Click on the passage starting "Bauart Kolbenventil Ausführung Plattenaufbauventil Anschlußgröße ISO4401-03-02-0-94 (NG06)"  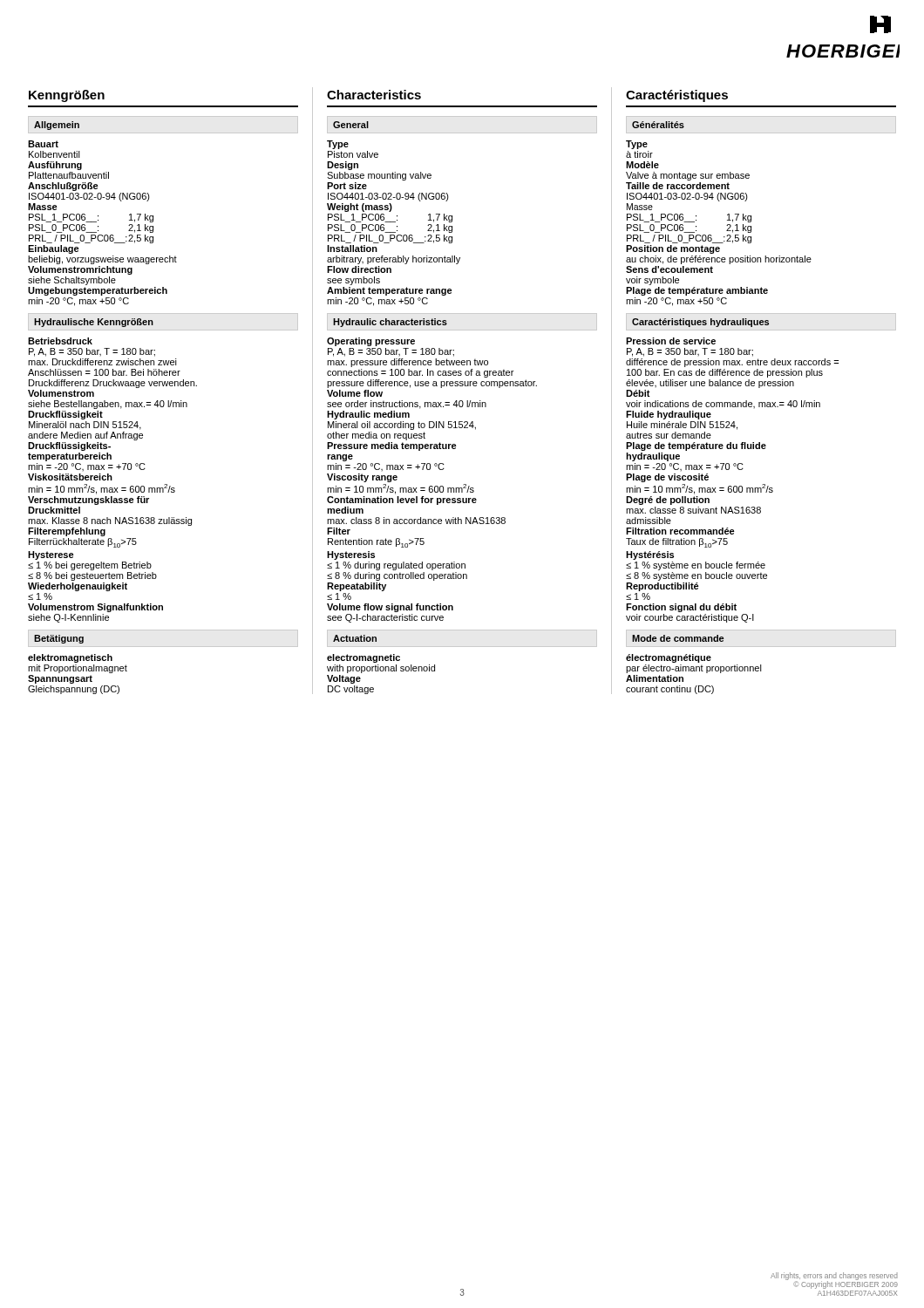(x=102, y=222)
